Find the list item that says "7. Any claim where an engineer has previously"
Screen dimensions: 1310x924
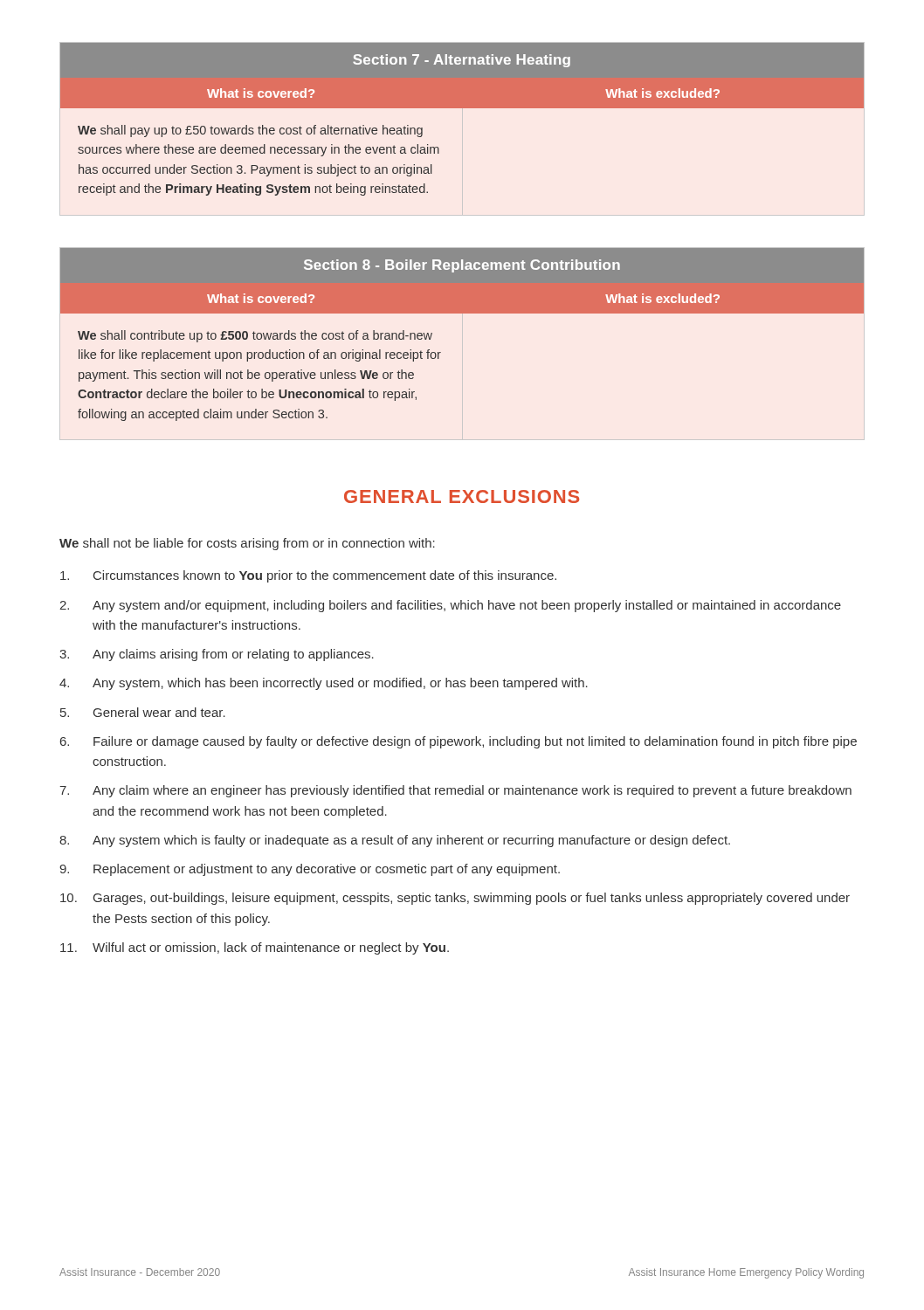pos(462,801)
